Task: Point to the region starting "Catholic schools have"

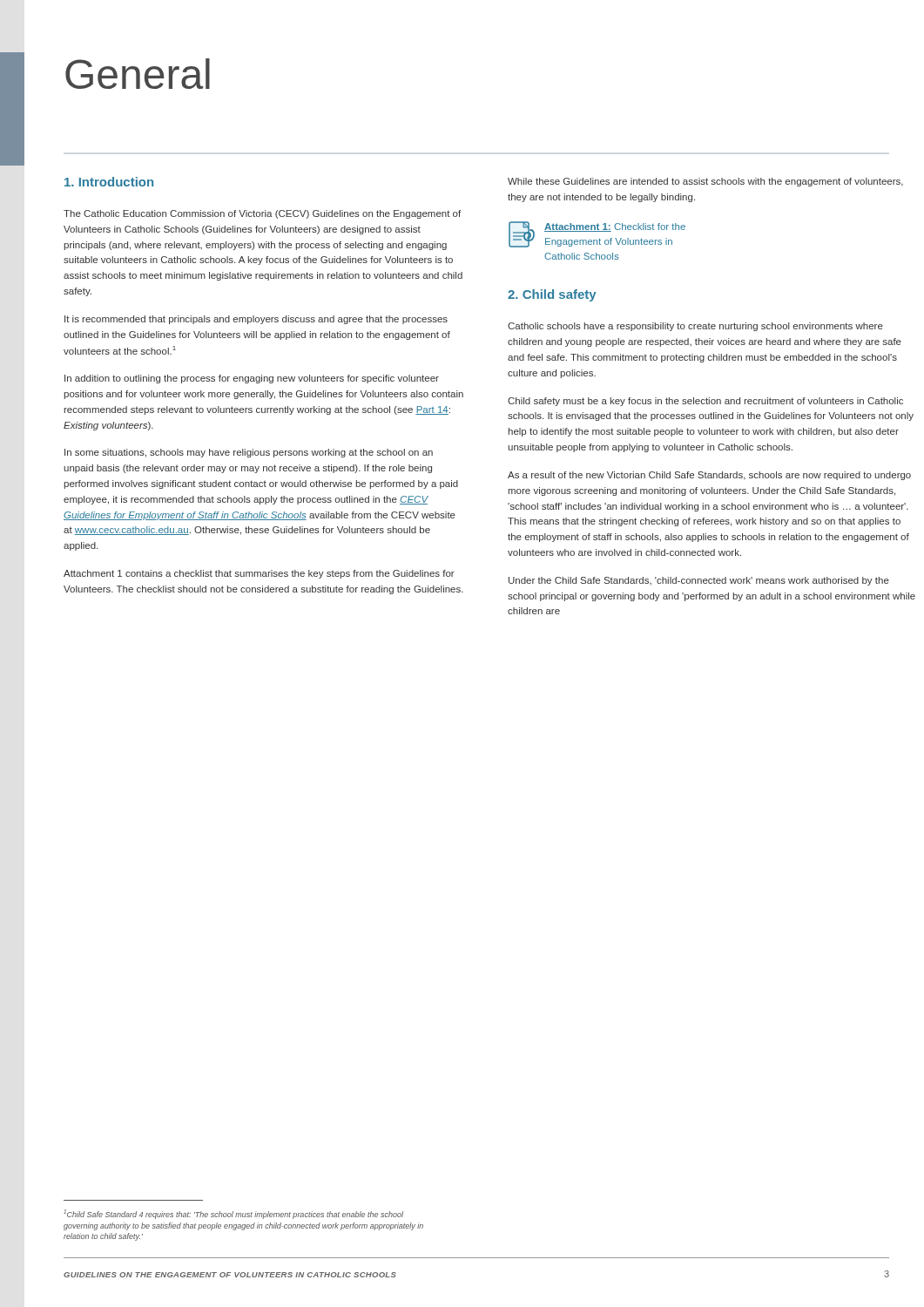Action: click(x=712, y=350)
